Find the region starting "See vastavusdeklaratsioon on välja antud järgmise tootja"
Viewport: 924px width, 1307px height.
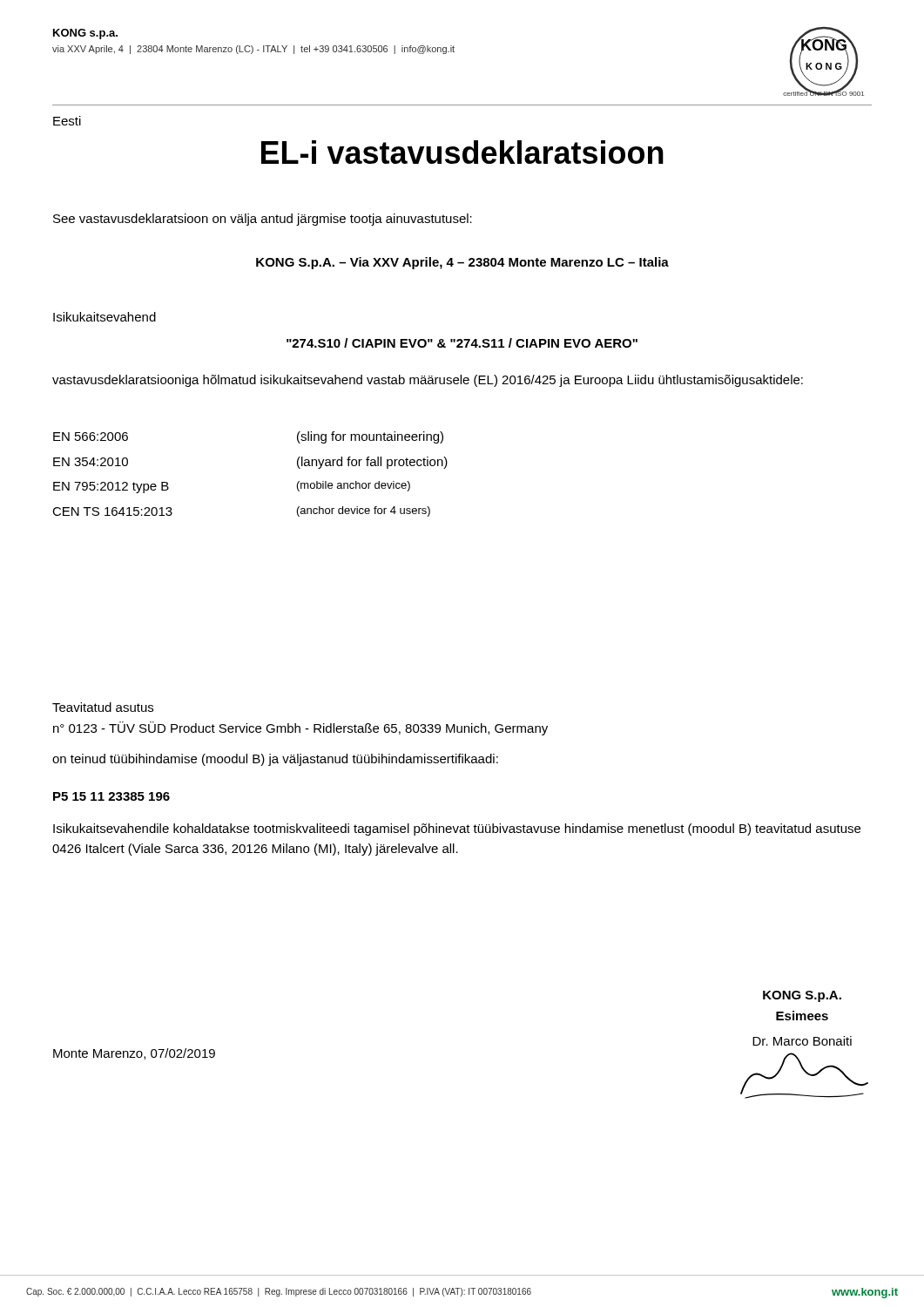click(x=263, y=218)
